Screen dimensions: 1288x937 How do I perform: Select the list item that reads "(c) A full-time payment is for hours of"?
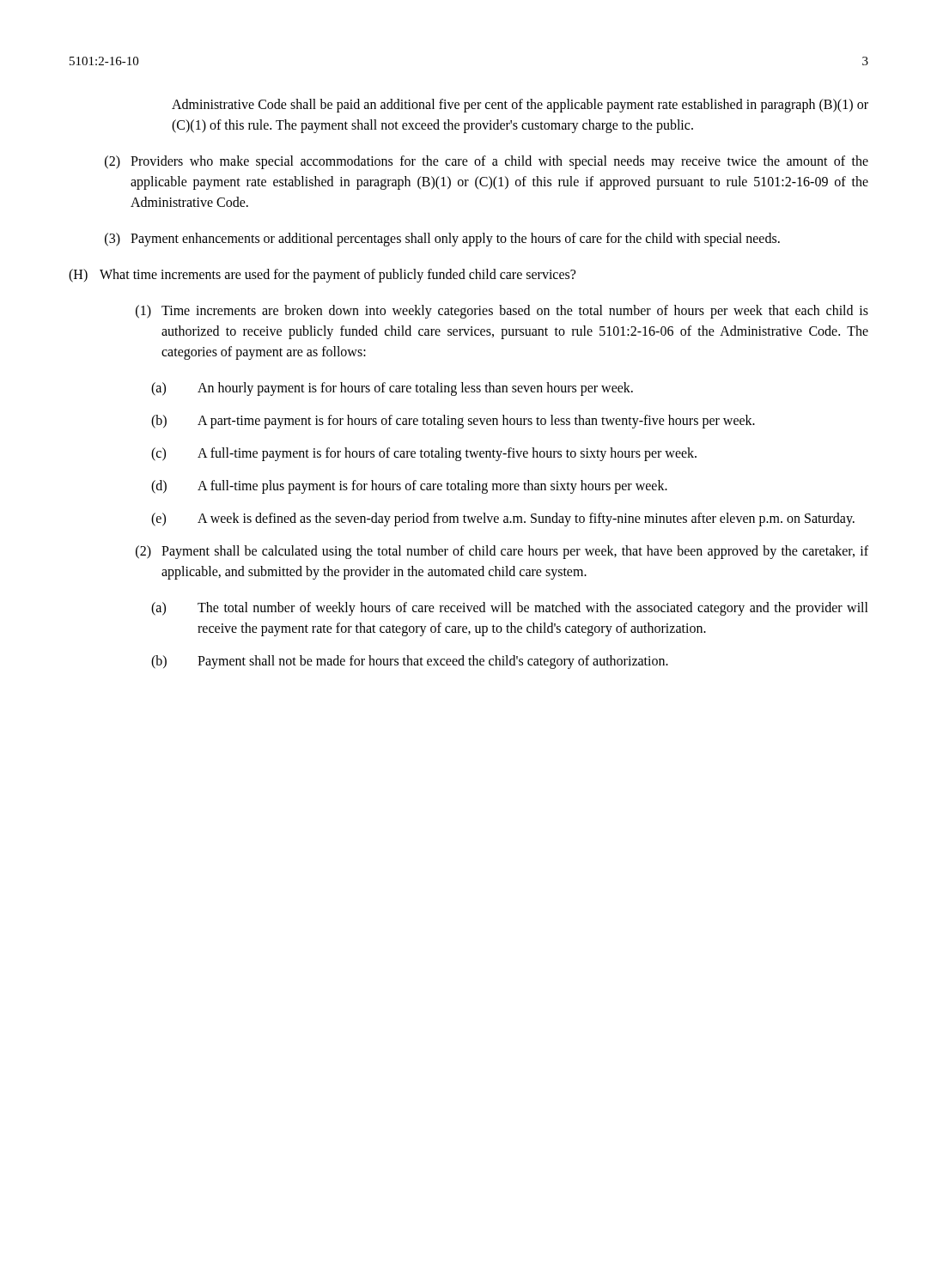[510, 453]
